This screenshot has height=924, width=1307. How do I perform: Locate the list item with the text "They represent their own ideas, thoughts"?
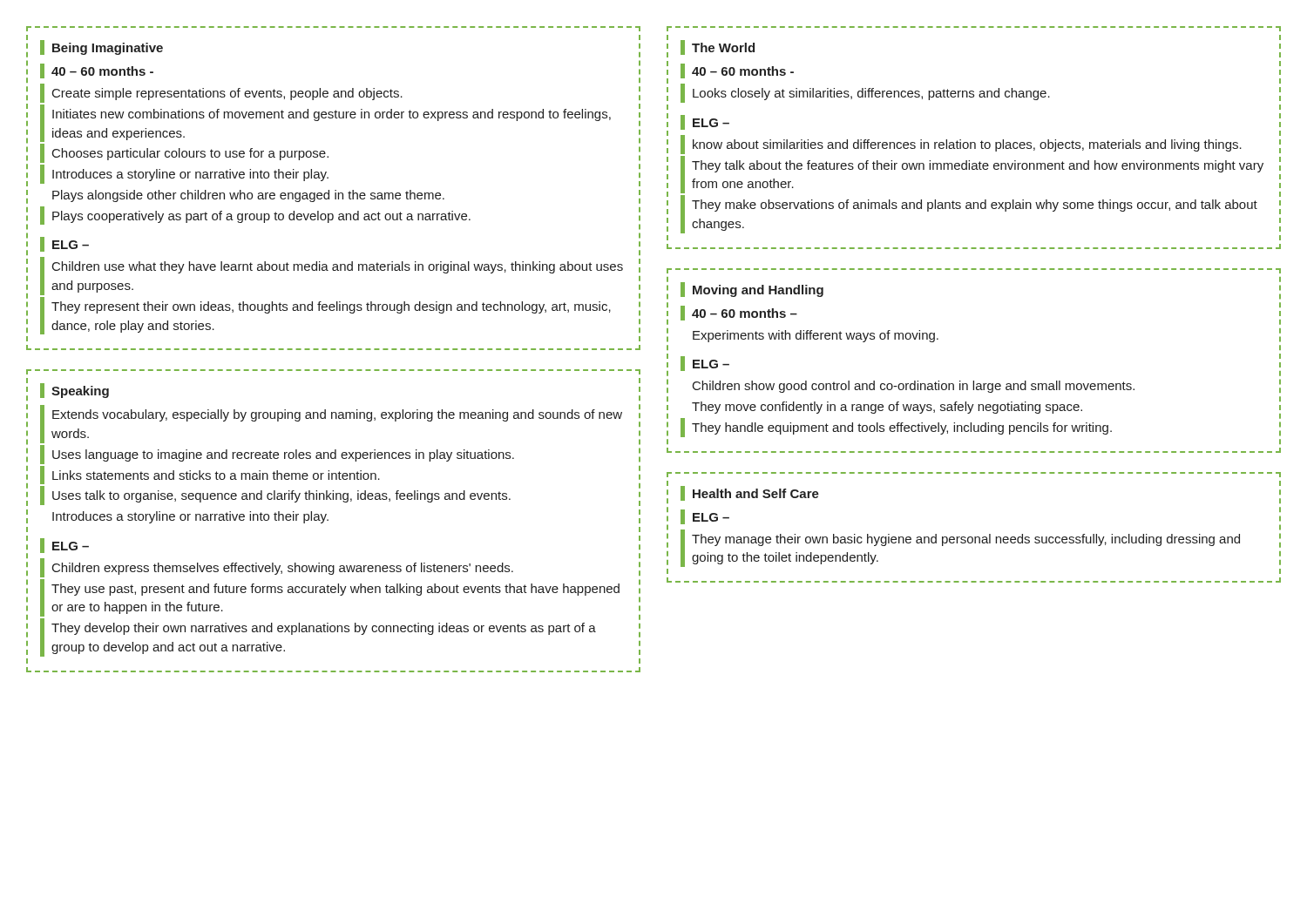pyautogui.click(x=333, y=316)
